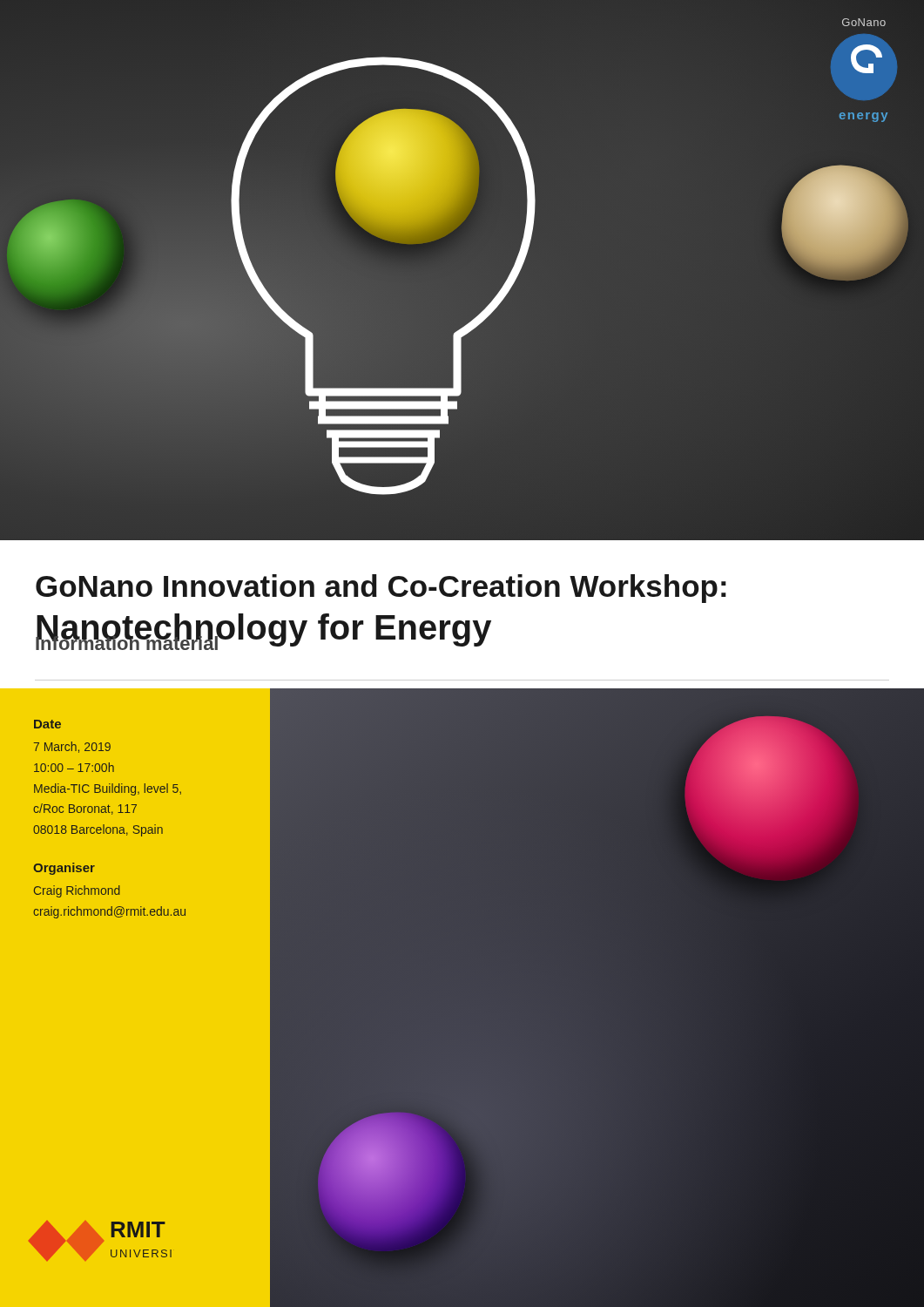The height and width of the screenshot is (1307, 924).
Task: Select the logo
Action: coord(101,1242)
